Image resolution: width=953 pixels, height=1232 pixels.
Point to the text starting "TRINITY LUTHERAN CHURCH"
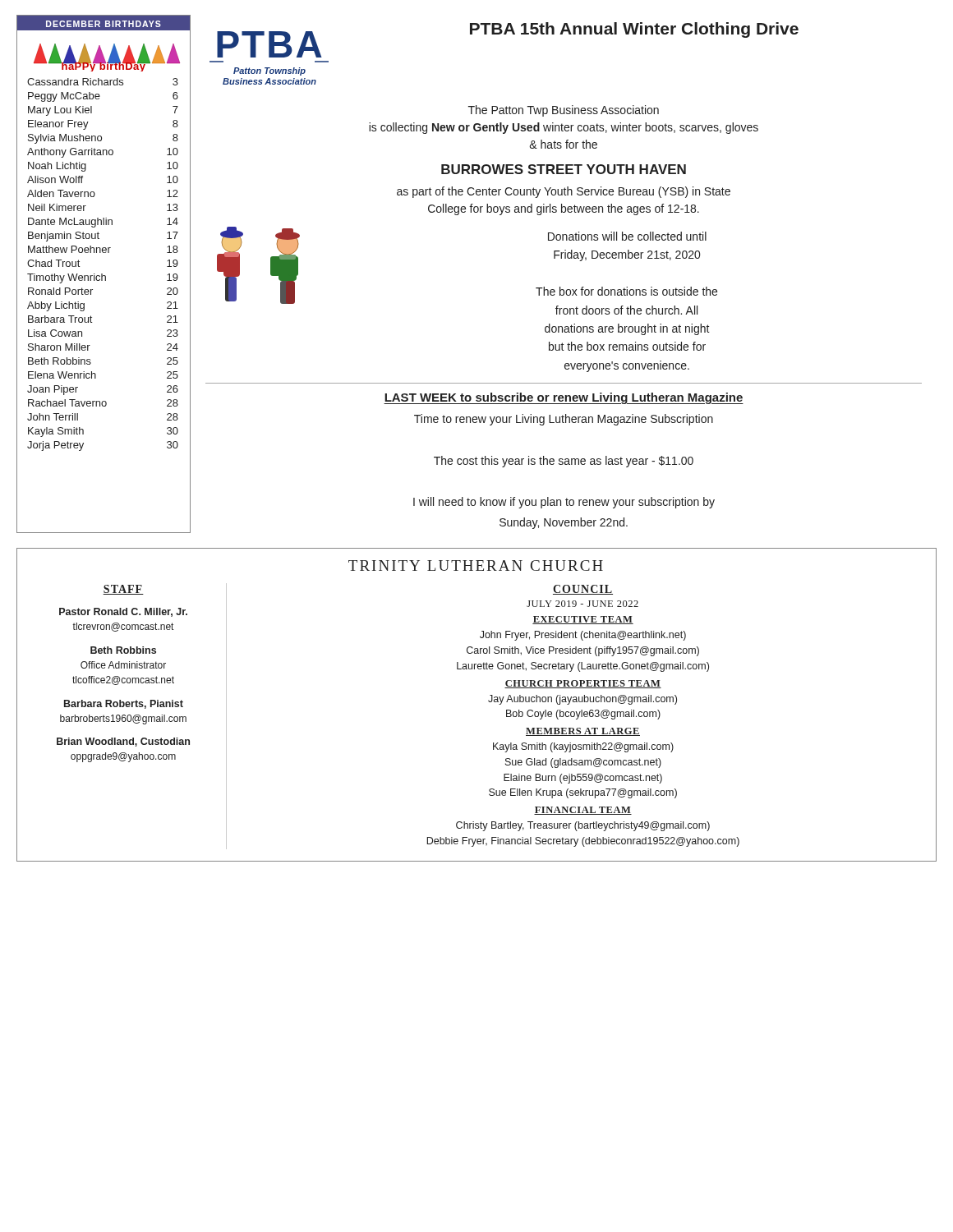[476, 566]
